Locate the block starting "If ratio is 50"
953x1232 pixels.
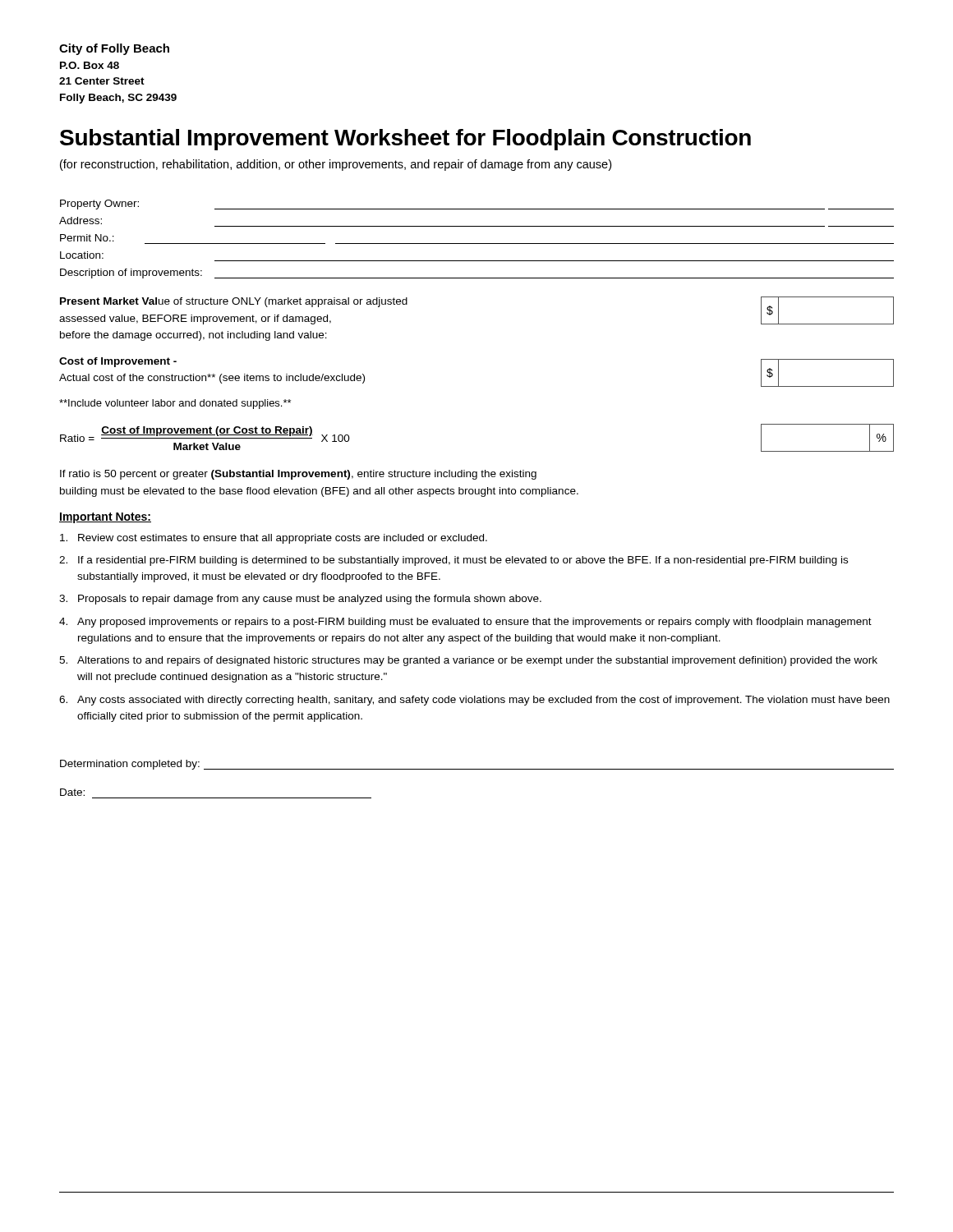[x=319, y=482]
